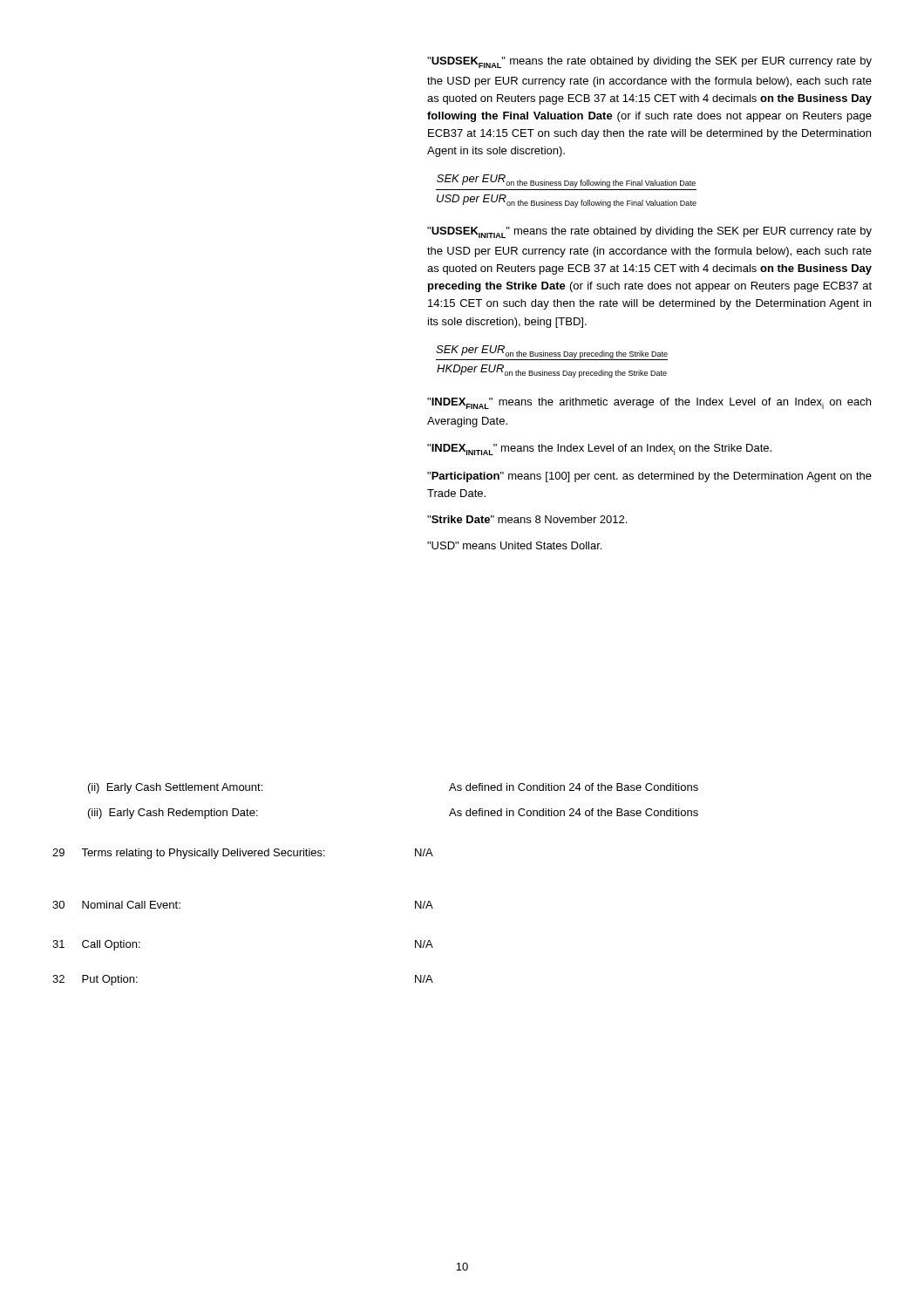Click on the text block that reads "(ii) Early Cash Settlement"
The height and width of the screenshot is (1308, 924).
coord(175,787)
